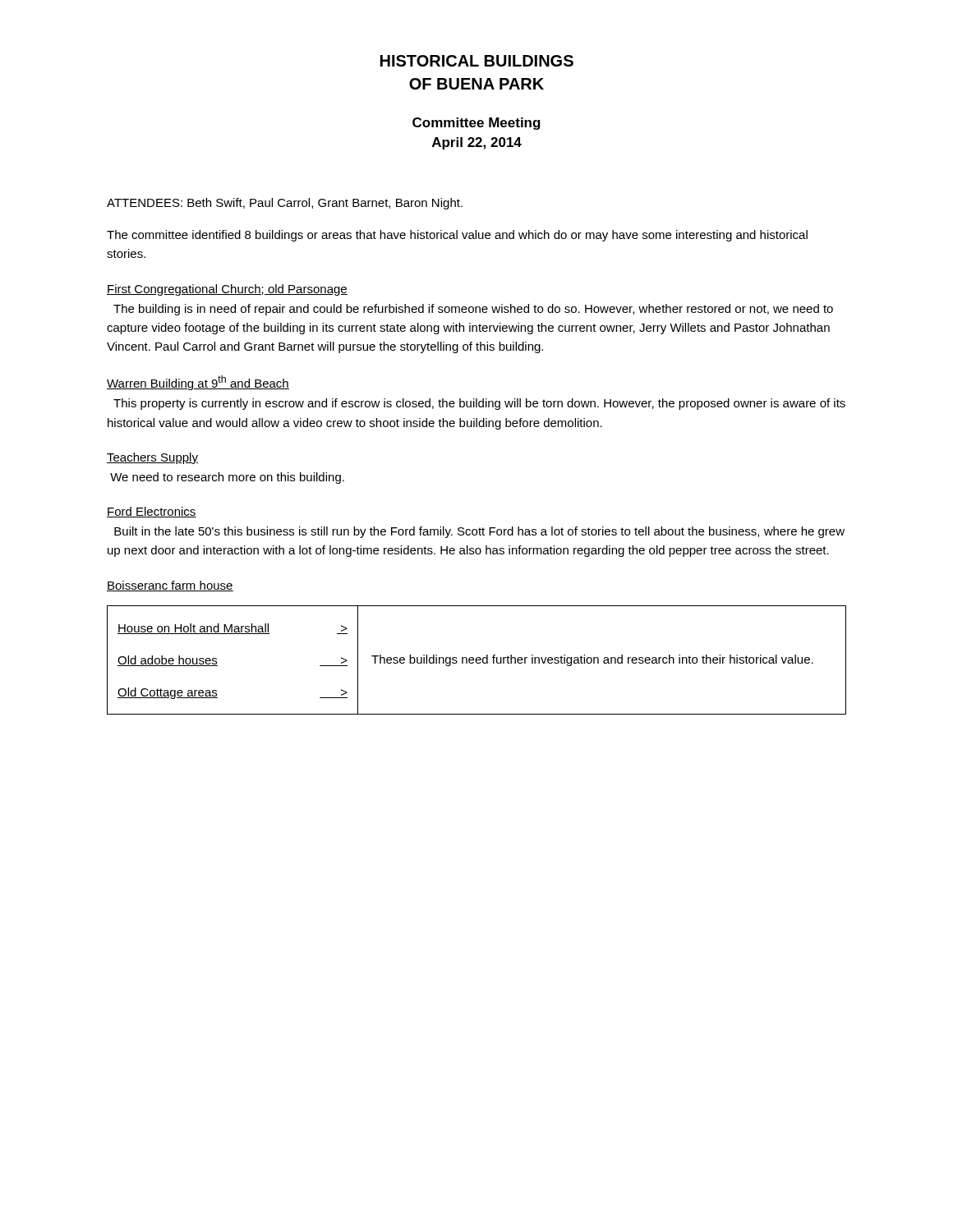Point to the block starting "We need to"

click(x=226, y=477)
